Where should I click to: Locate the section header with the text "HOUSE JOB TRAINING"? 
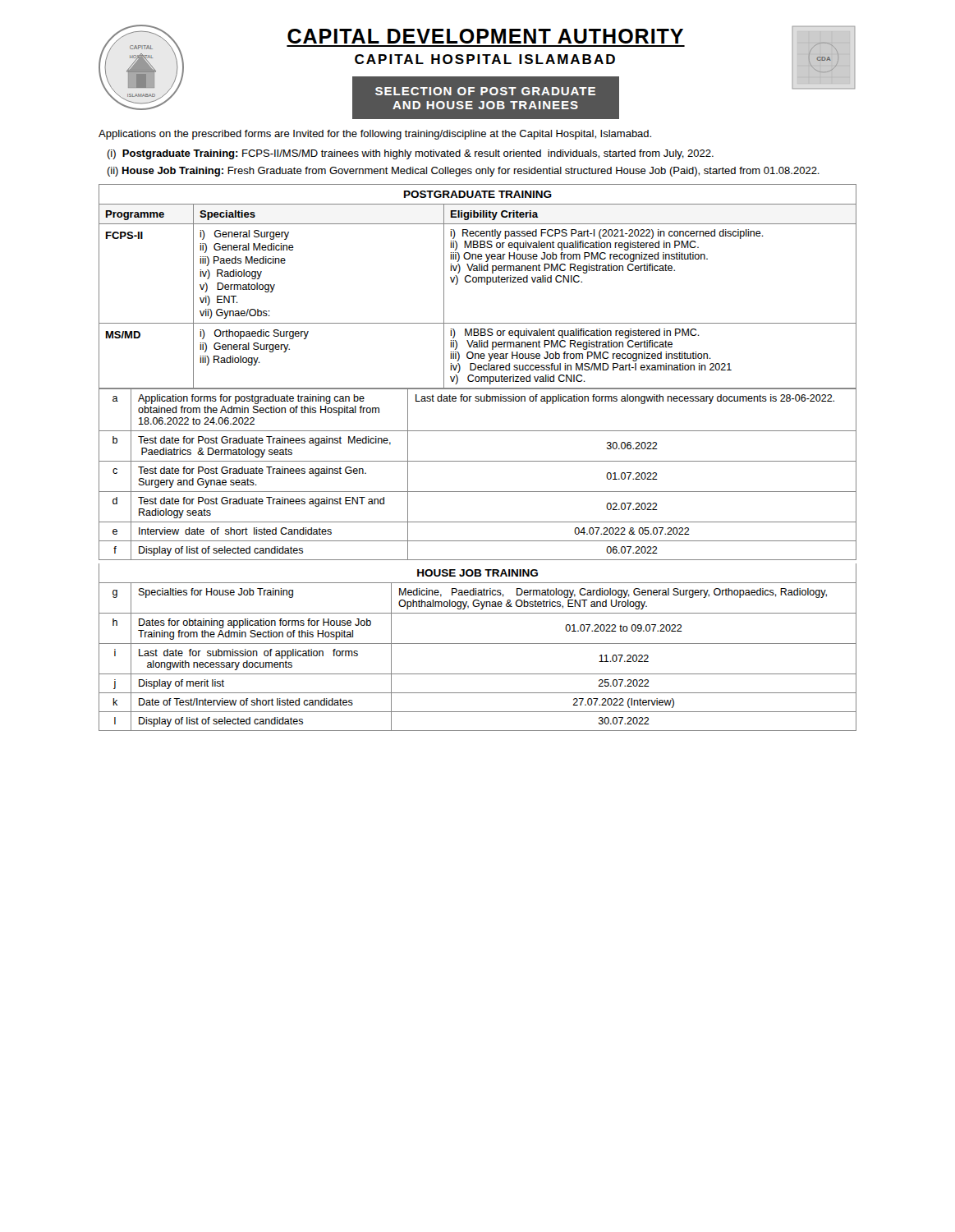(x=477, y=573)
